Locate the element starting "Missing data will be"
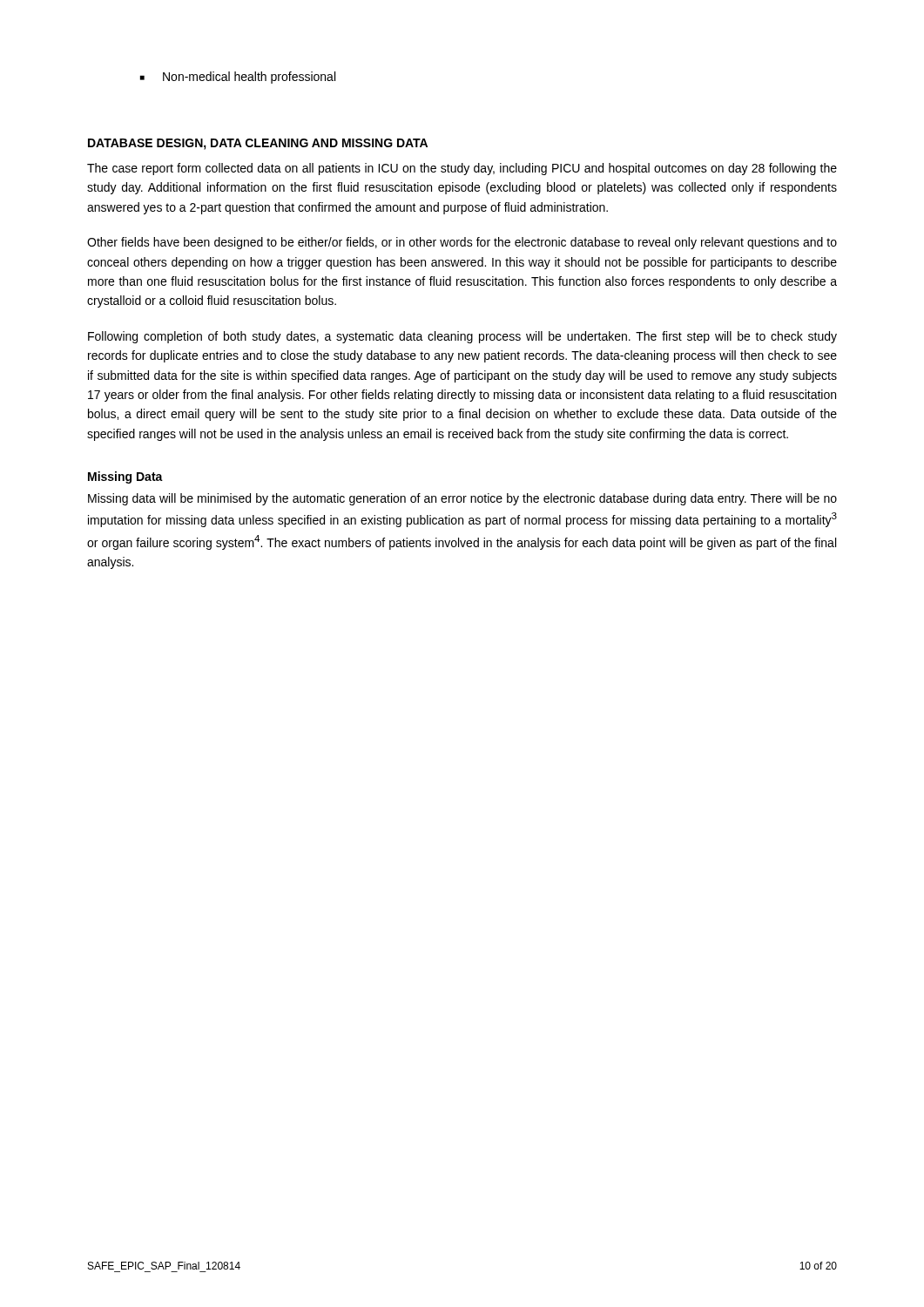 pyautogui.click(x=462, y=530)
